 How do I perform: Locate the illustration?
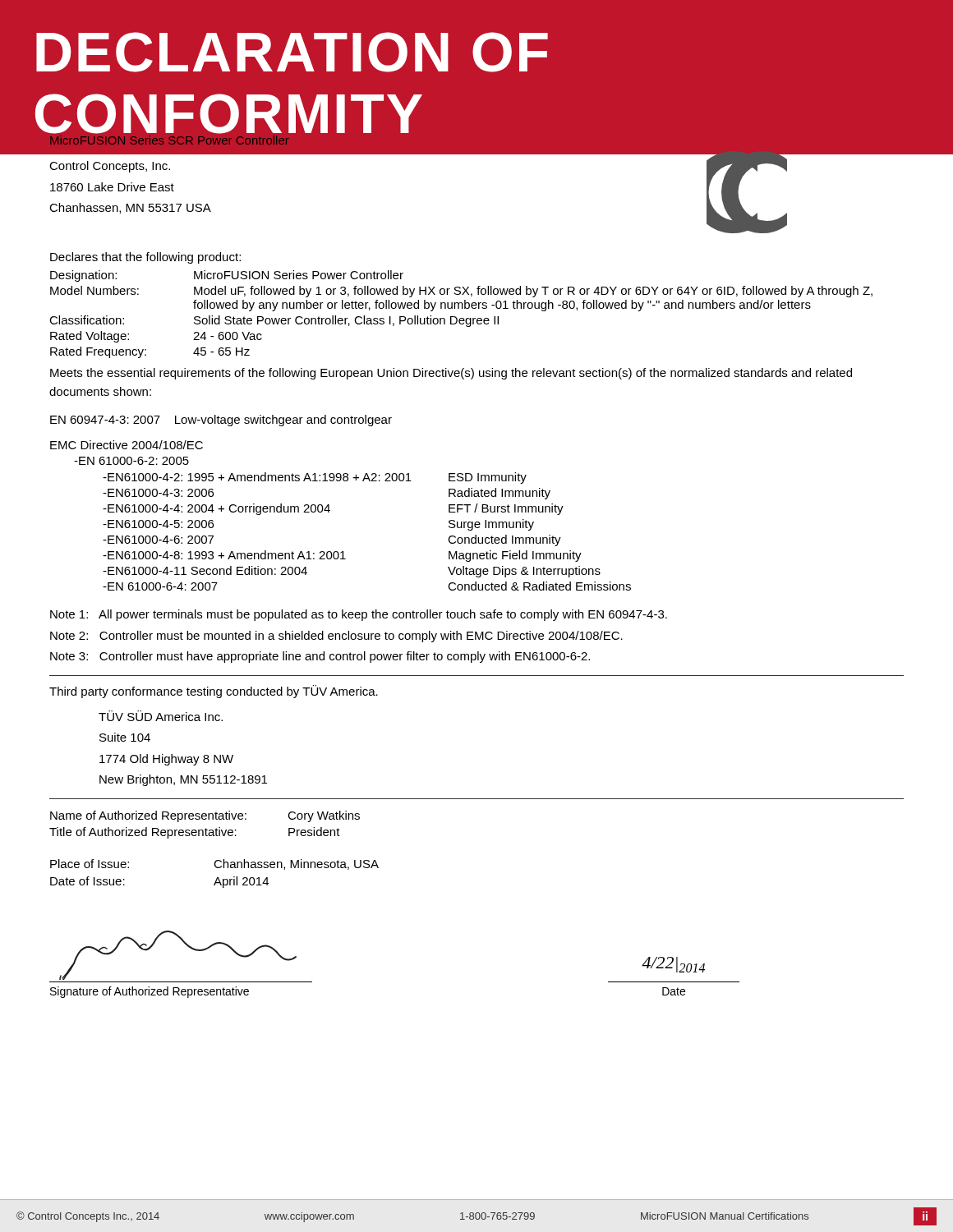pos(181,942)
